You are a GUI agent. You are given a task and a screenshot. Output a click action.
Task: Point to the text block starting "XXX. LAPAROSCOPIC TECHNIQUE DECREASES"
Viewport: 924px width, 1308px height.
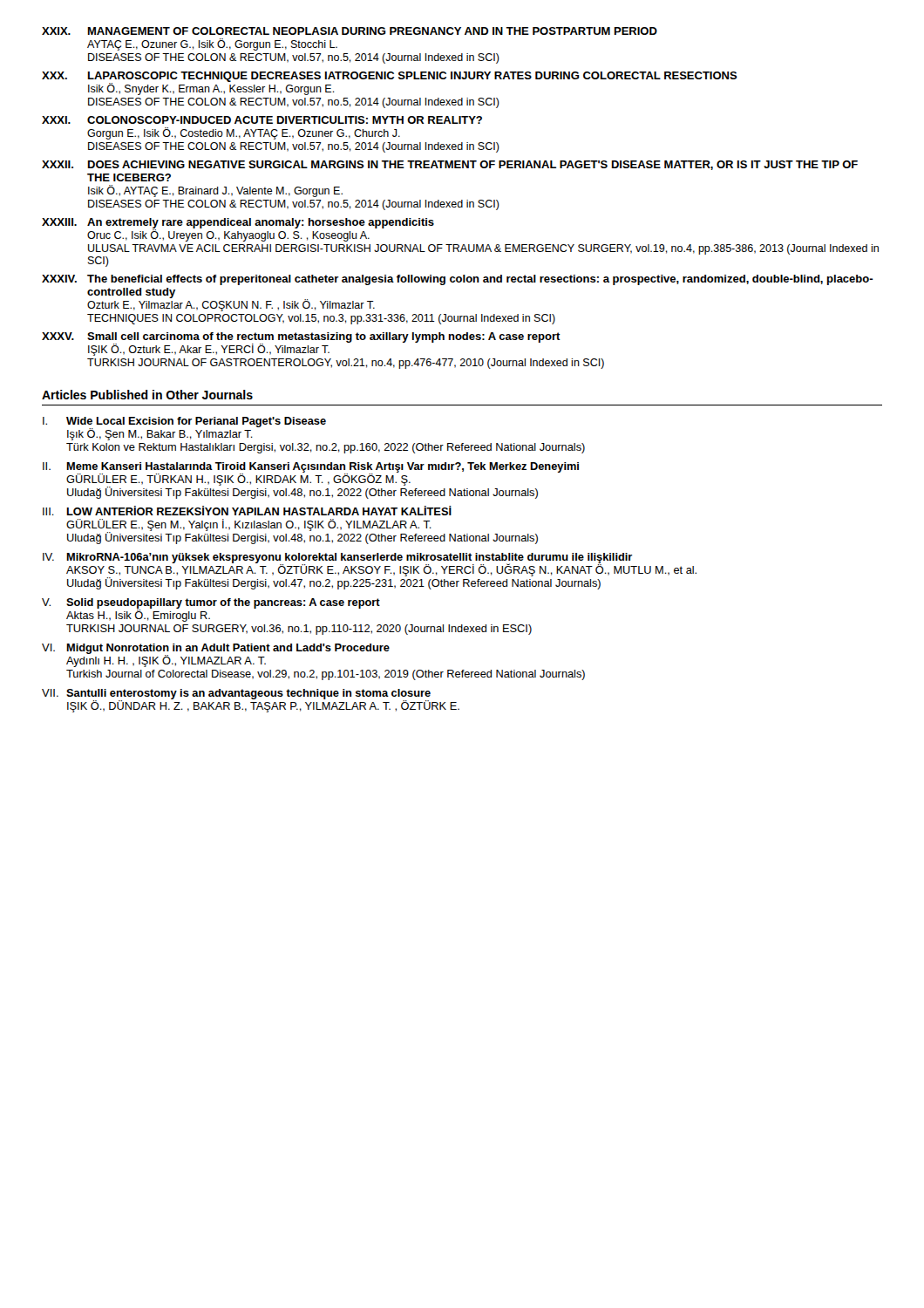point(462,89)
